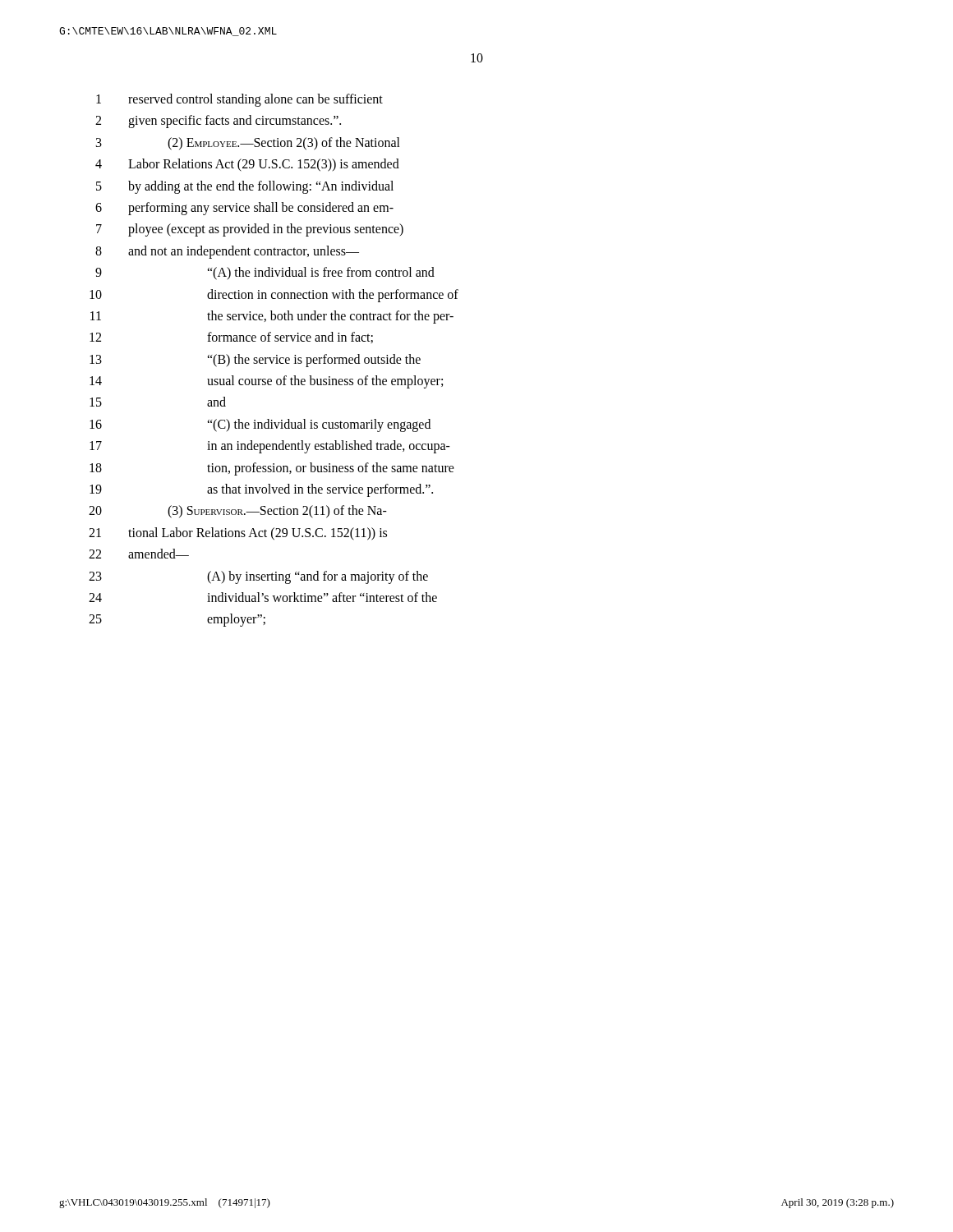The image size is (953, 1232).
Task: Find the list item containing "18 tion, profession, or business of the"
Action: [272, 469]
